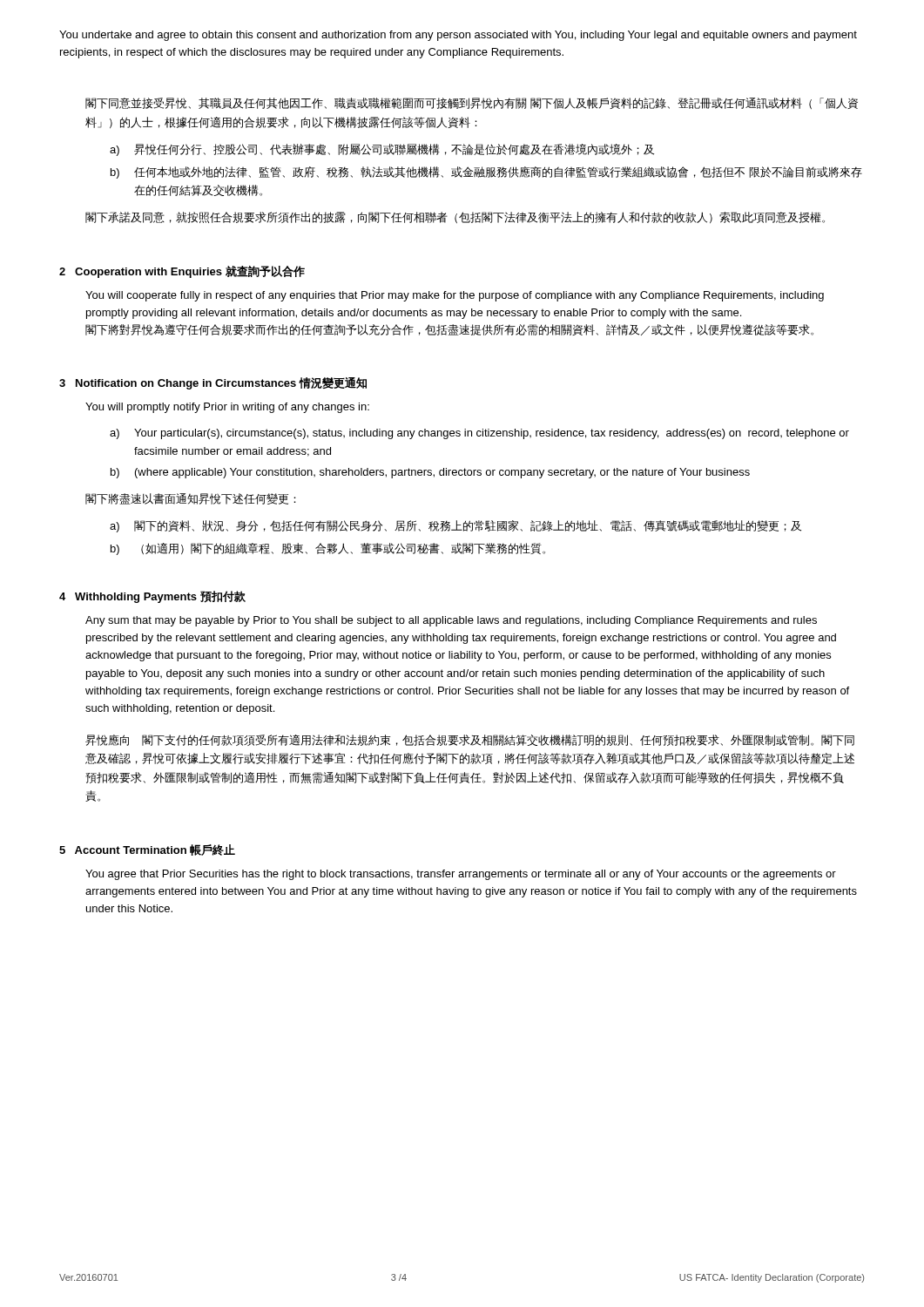Navigate to the region starting "You agree that Prior Securities"
The image size is (924, 1307).
pos(471,891)
